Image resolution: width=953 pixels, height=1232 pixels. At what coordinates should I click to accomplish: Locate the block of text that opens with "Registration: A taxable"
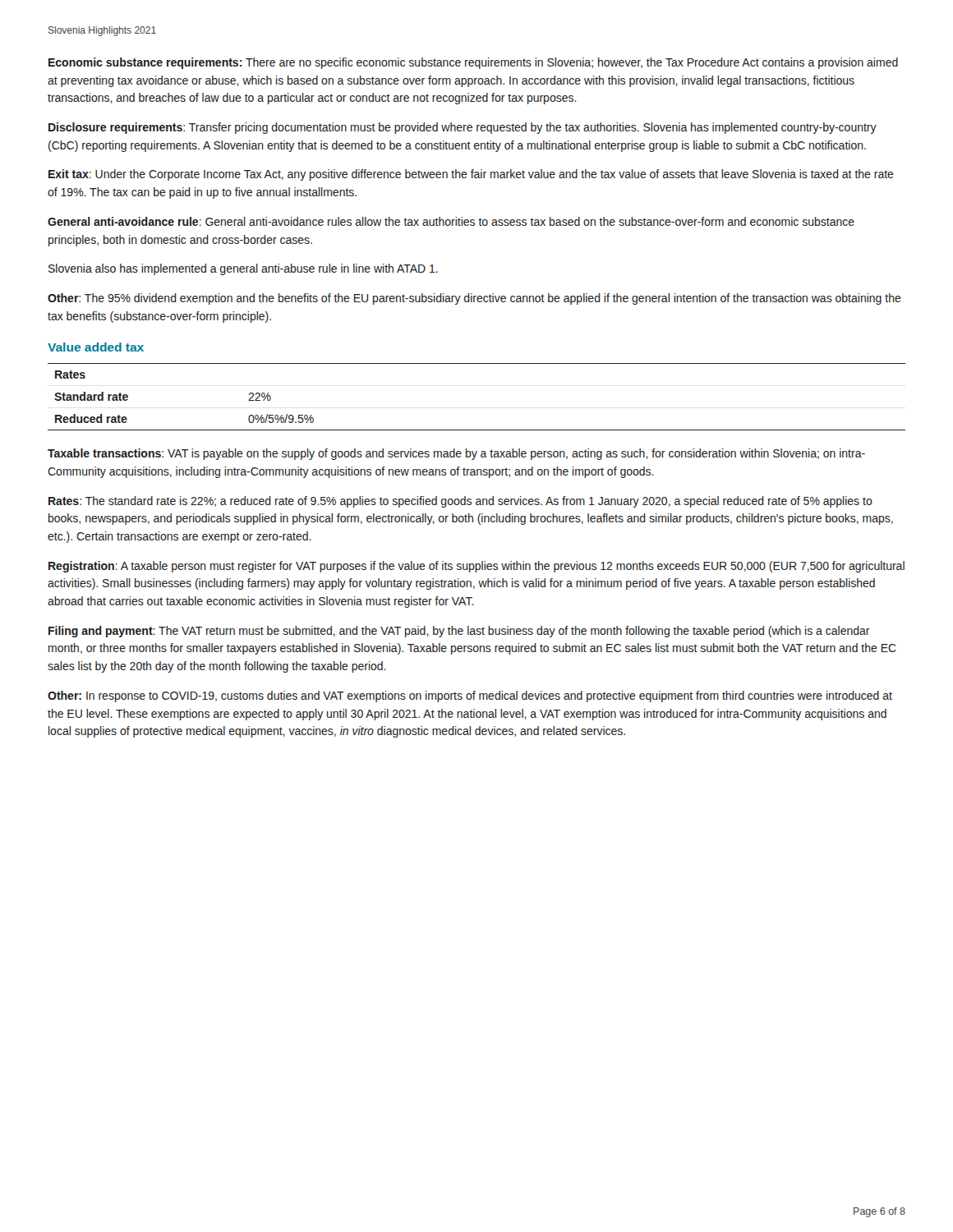point(476,584)
